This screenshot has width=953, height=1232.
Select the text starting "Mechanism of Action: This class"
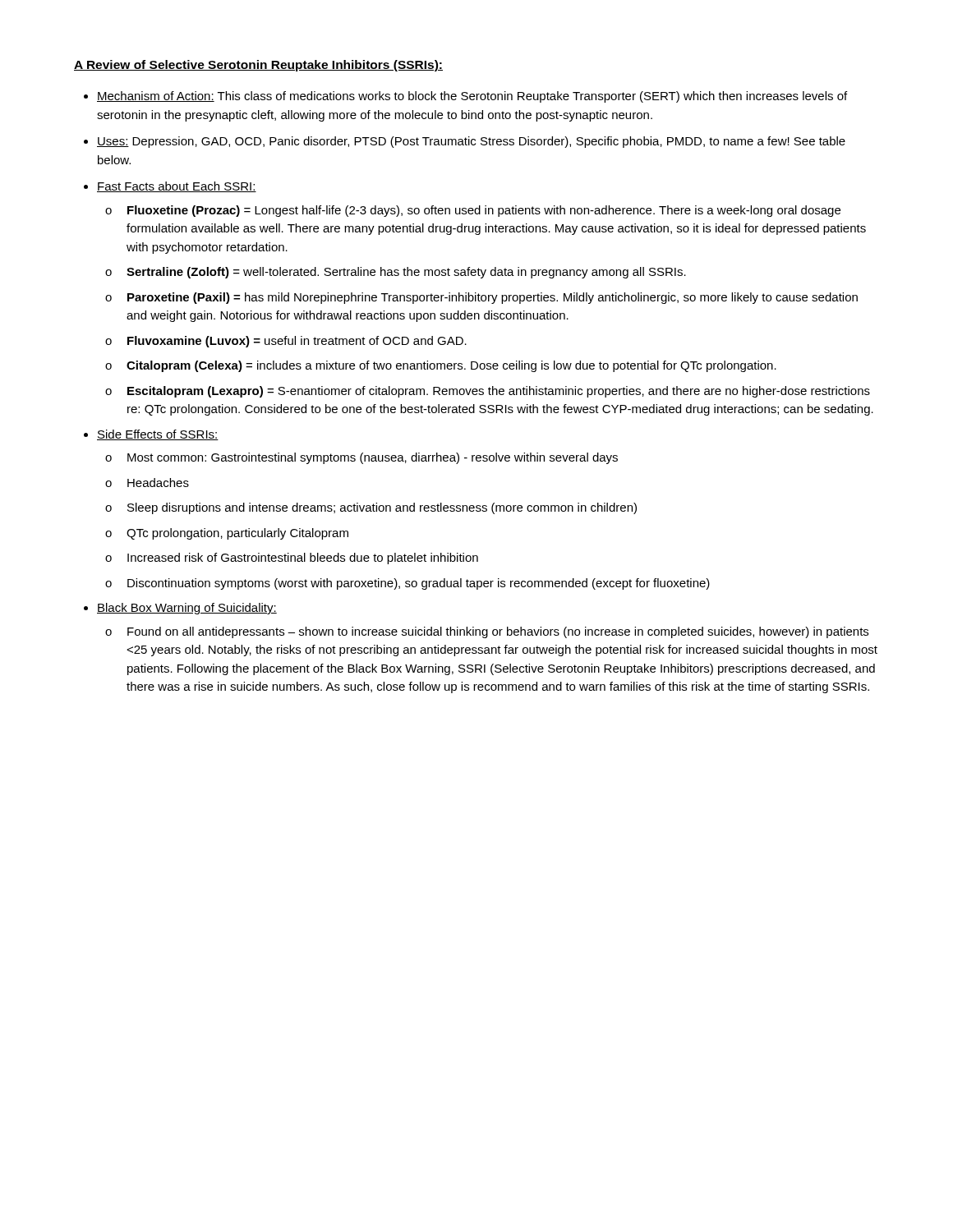tap(472, 105)
